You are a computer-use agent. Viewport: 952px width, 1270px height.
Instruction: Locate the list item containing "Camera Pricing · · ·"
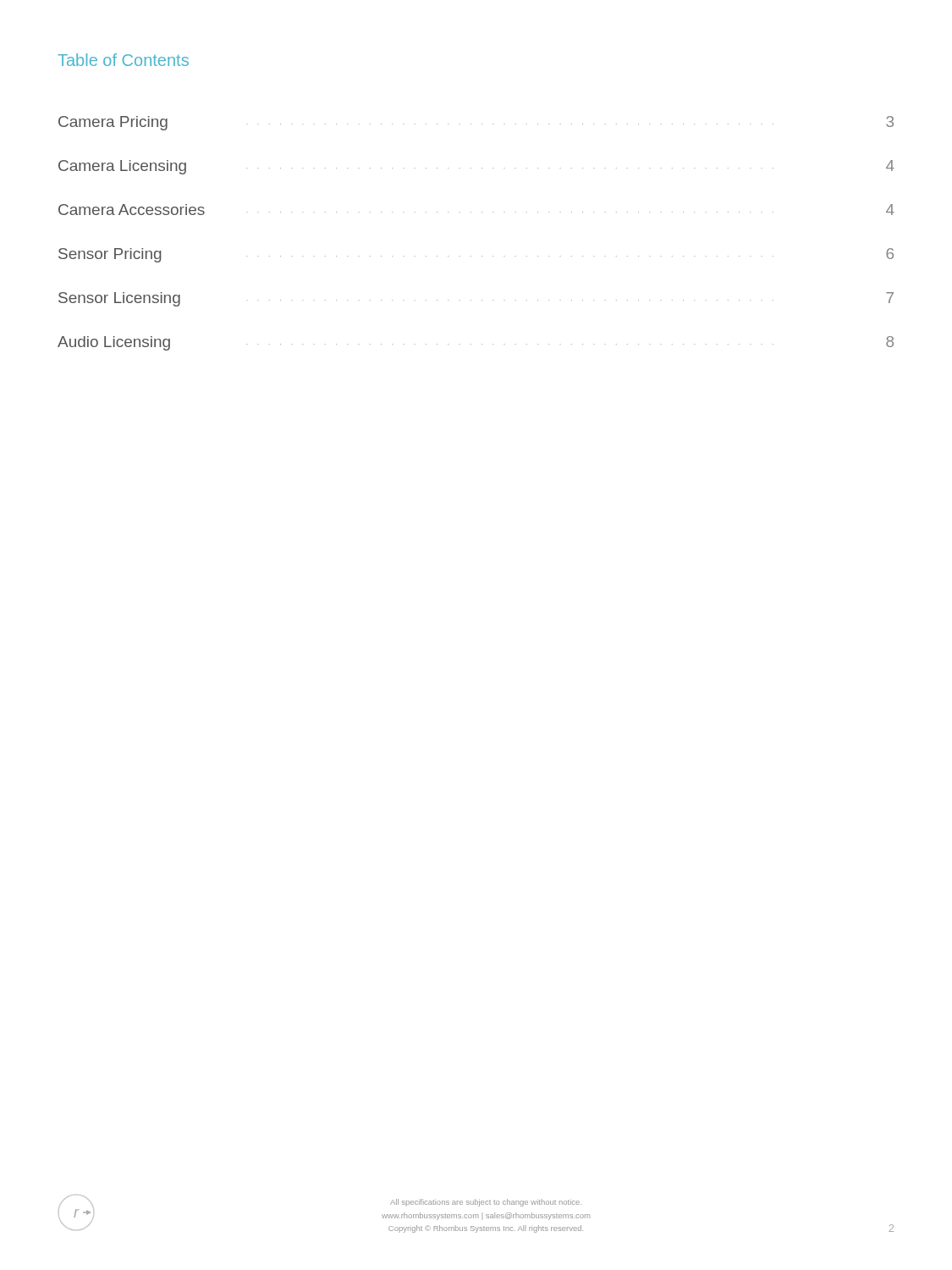(x=476, y=122)
